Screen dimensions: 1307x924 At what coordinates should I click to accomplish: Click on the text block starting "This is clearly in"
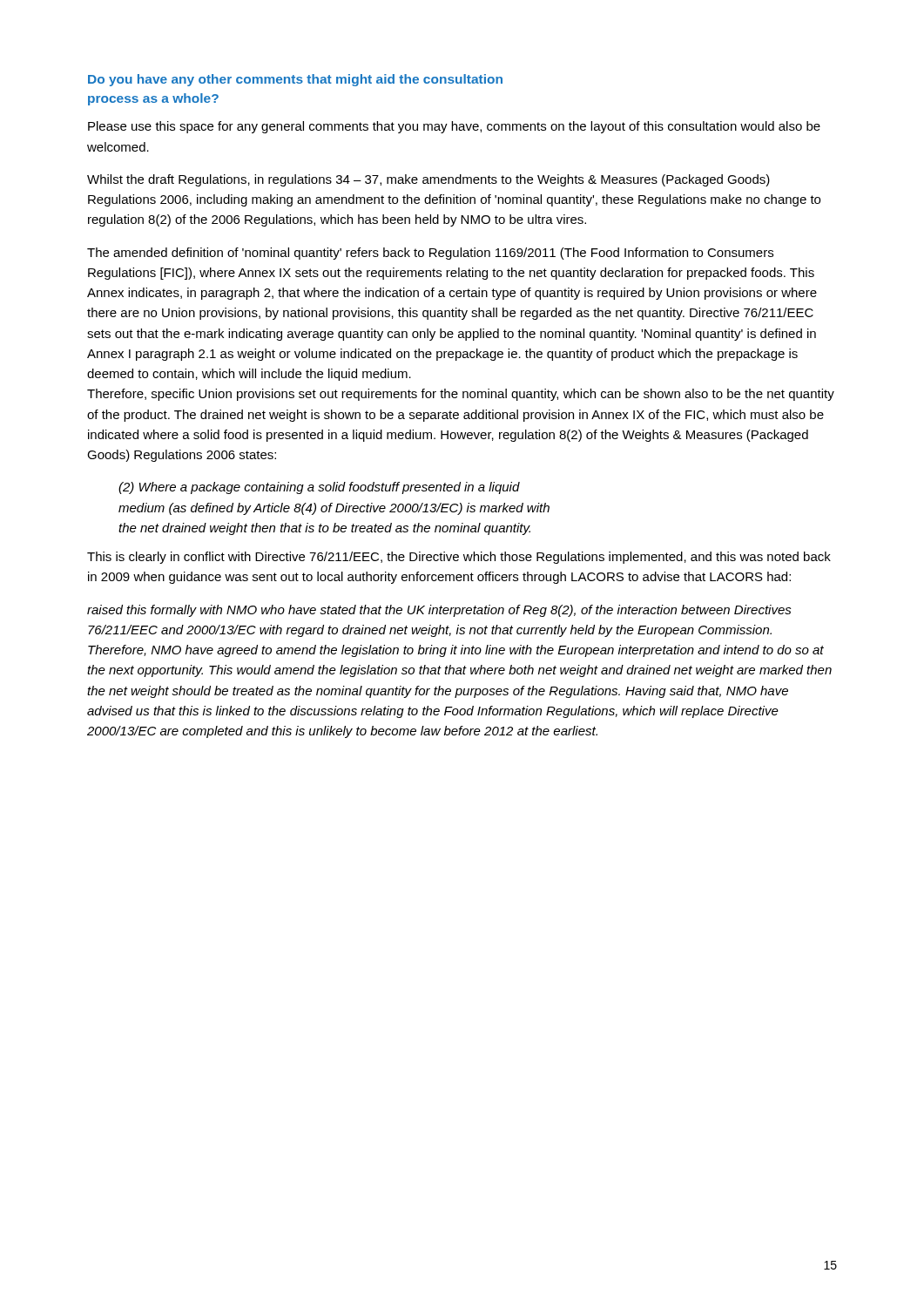(459, 567)
